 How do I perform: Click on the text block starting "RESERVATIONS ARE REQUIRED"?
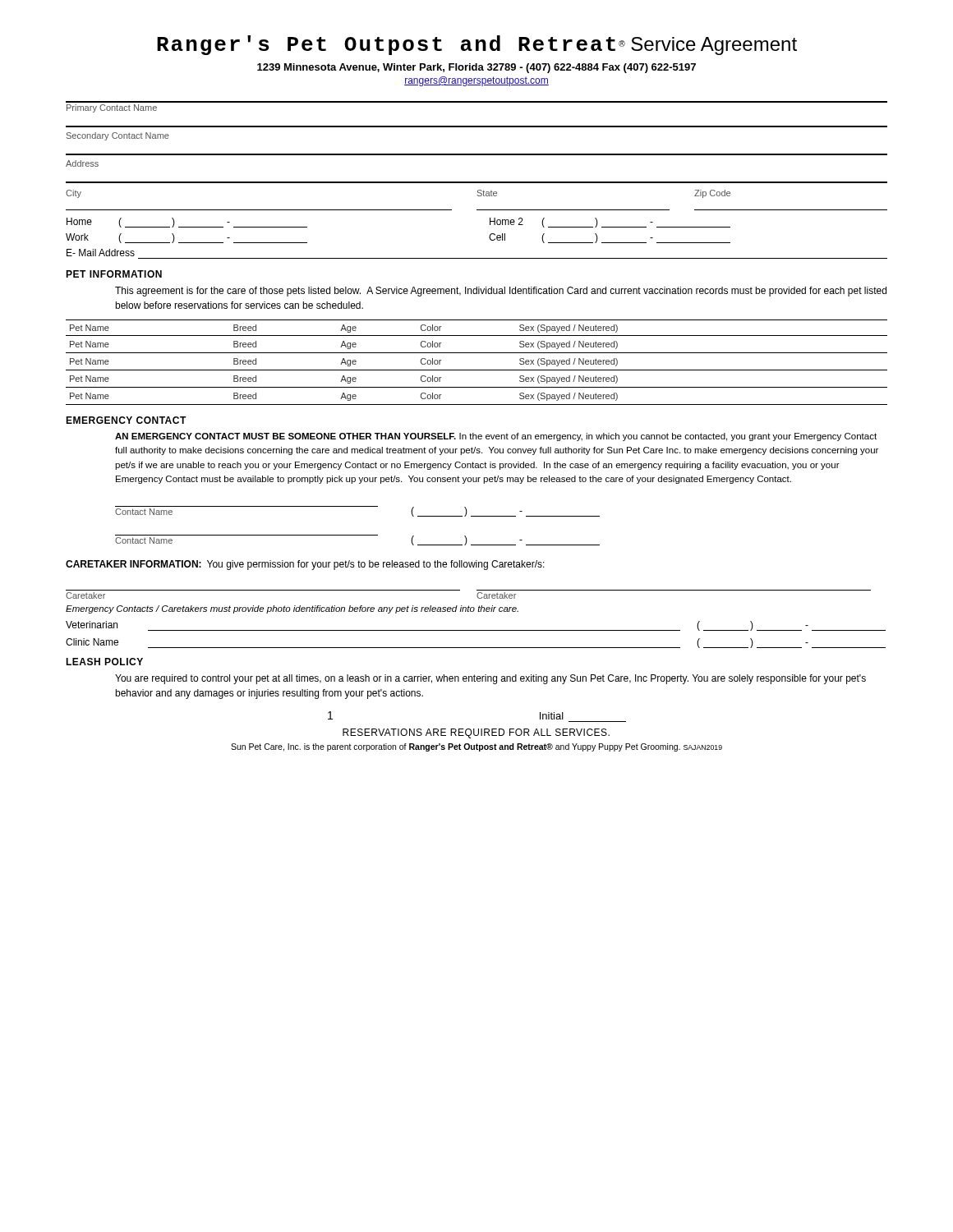point(476,733)
